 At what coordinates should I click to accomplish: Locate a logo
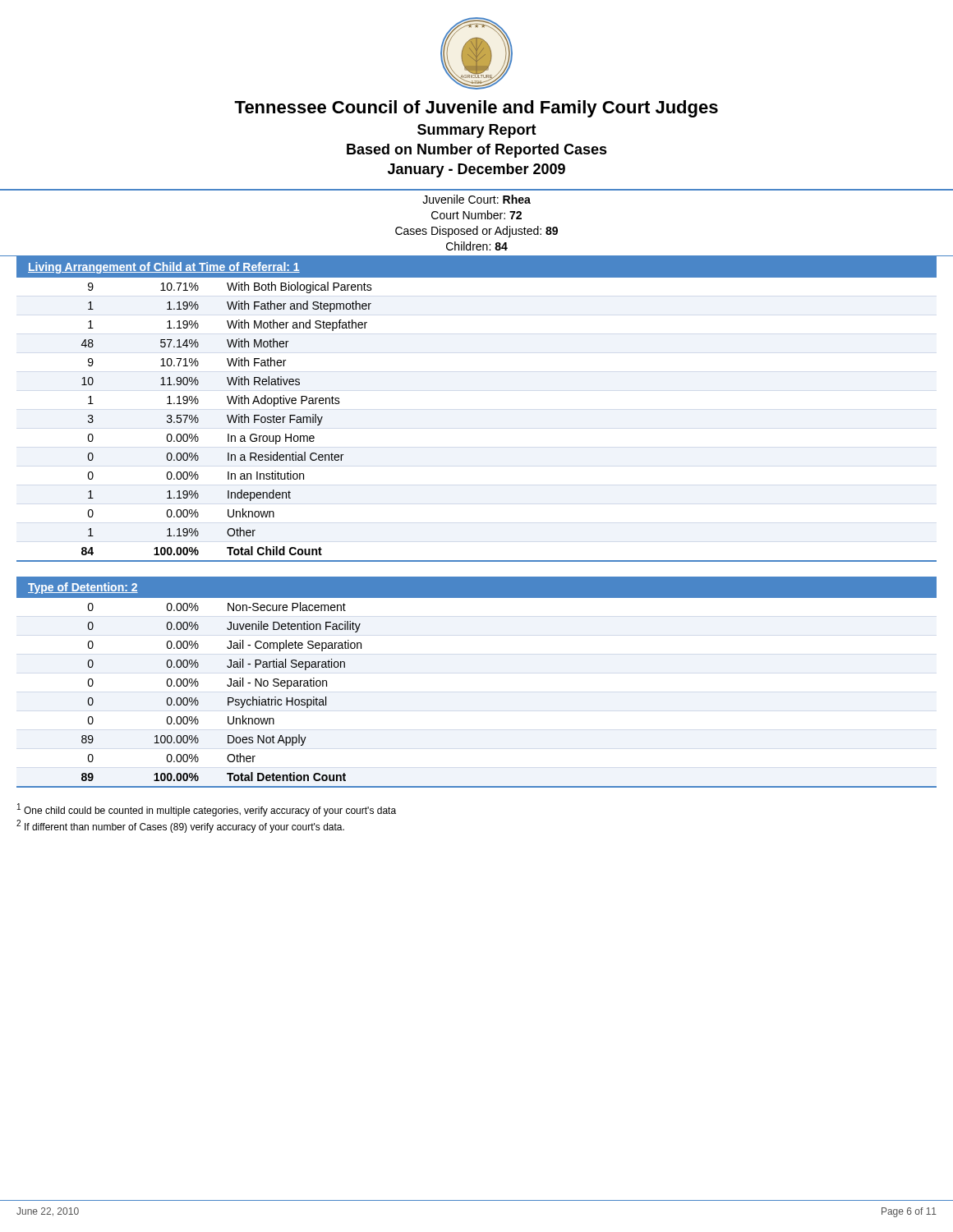pyautogui.click(x=476, y=53)
